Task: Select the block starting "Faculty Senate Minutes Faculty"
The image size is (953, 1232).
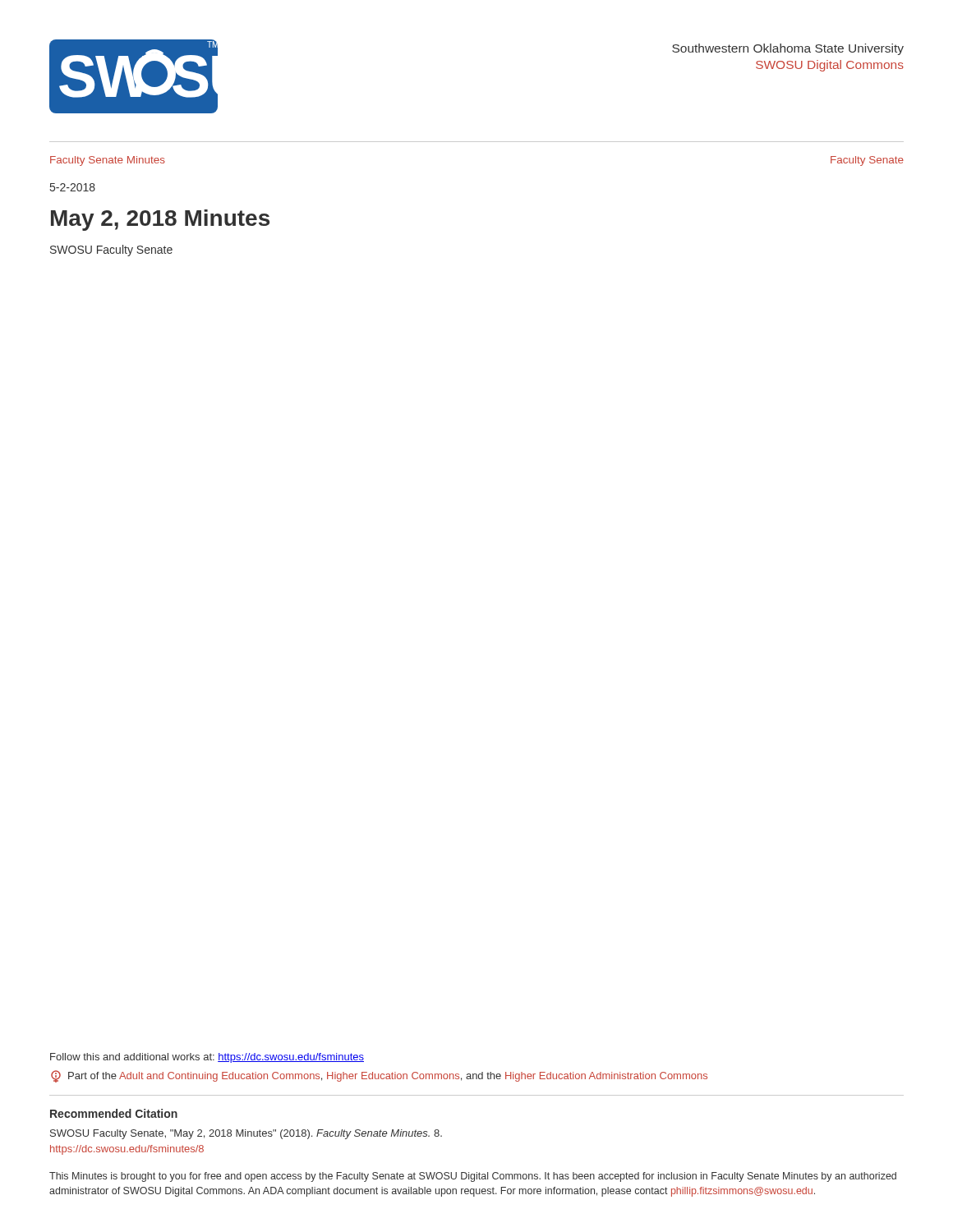Action: pos(103,161)
